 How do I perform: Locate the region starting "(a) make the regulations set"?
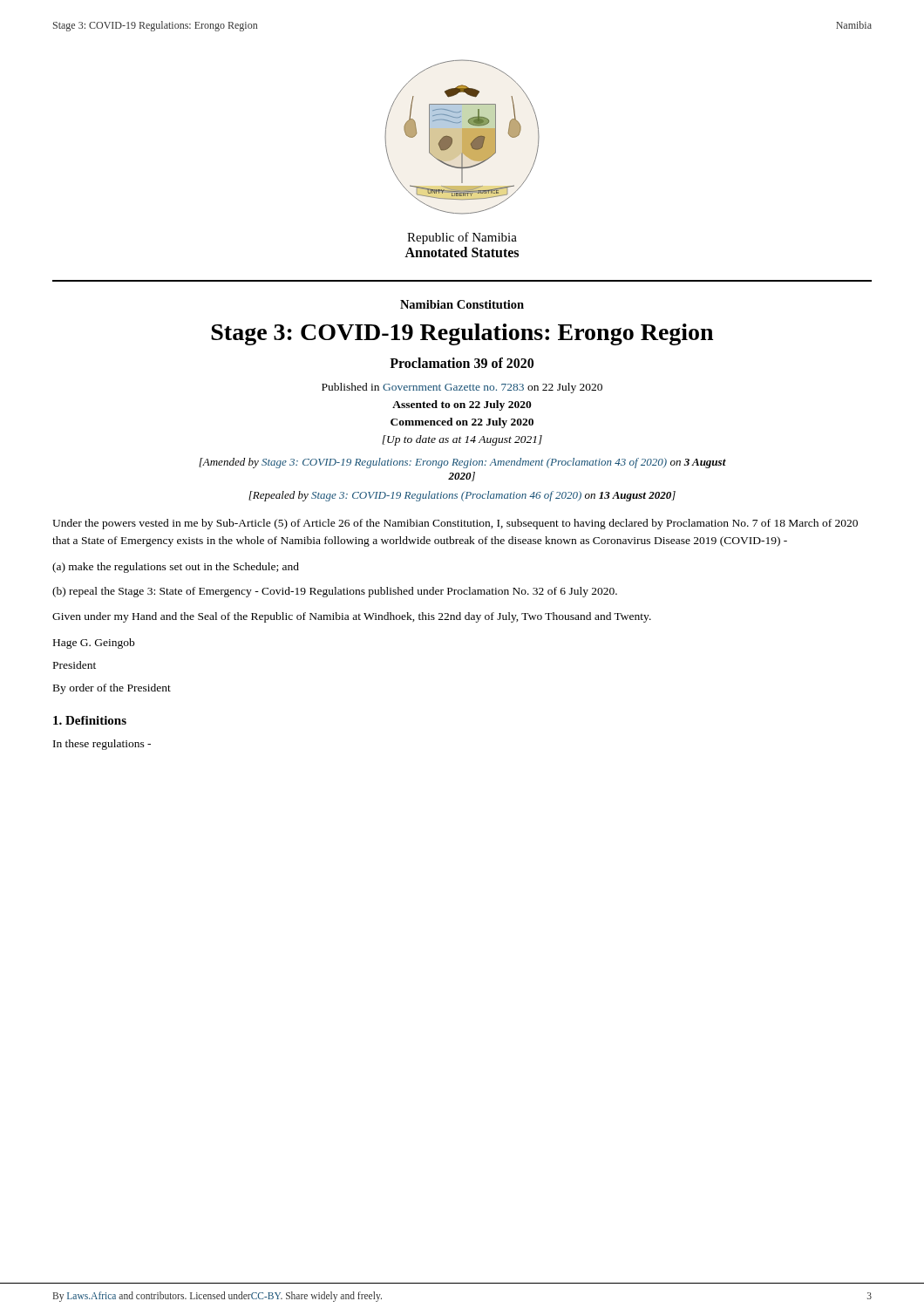(176, 566)
